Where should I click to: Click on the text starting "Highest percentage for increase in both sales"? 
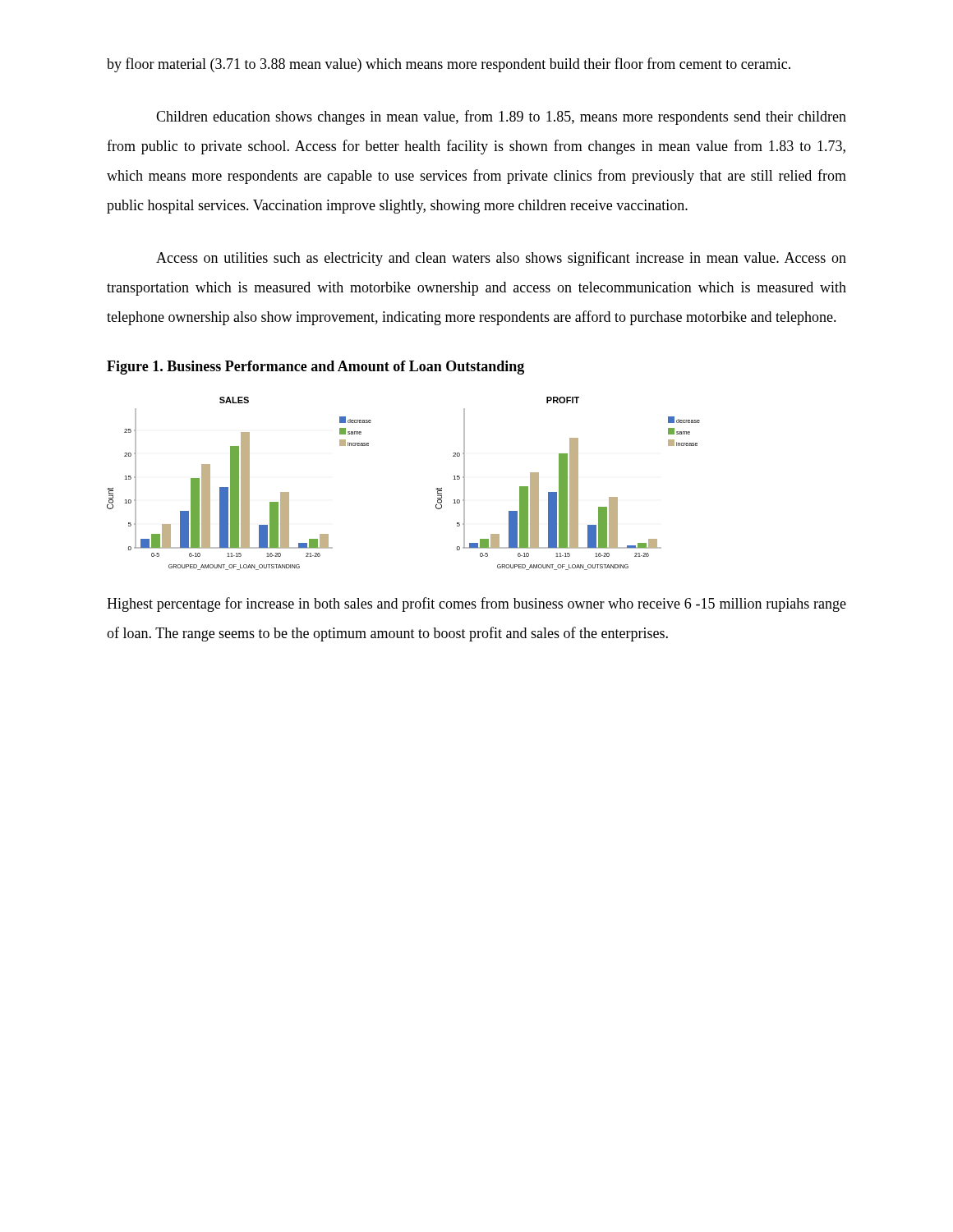(476, 619)
